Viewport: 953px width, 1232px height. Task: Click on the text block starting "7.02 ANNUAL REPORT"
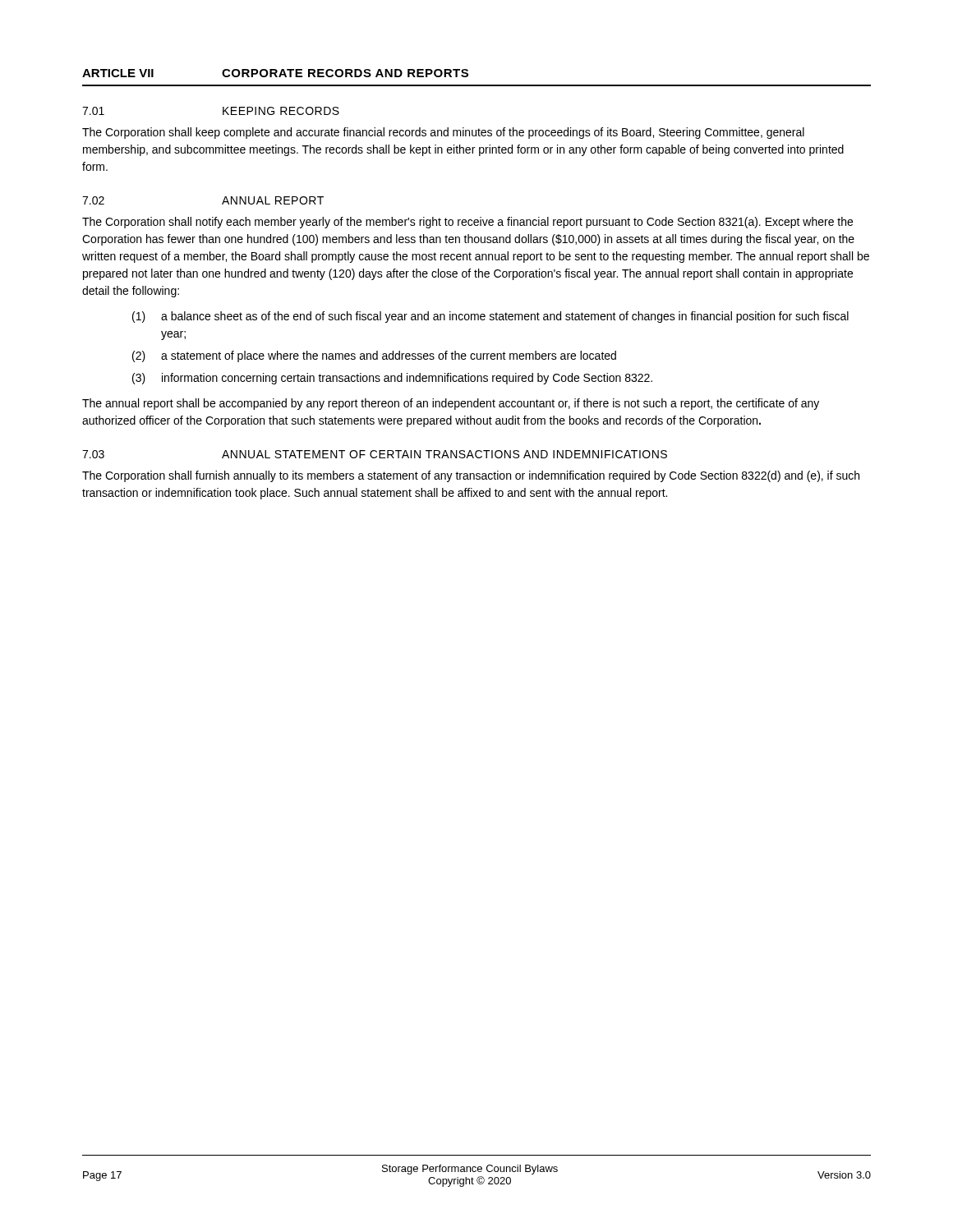(93, 200)
